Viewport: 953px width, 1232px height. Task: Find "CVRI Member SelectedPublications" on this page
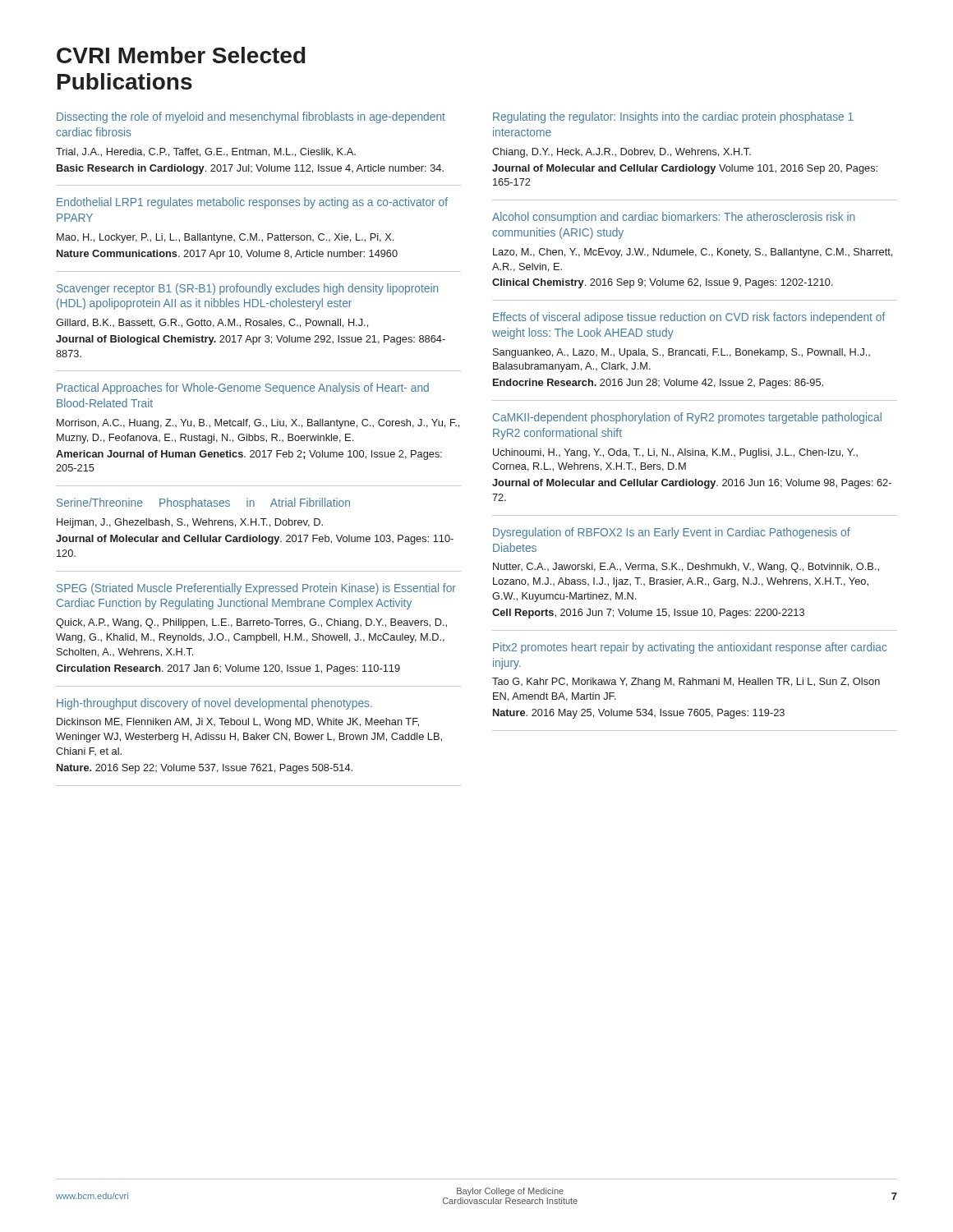tap(181, 55)
